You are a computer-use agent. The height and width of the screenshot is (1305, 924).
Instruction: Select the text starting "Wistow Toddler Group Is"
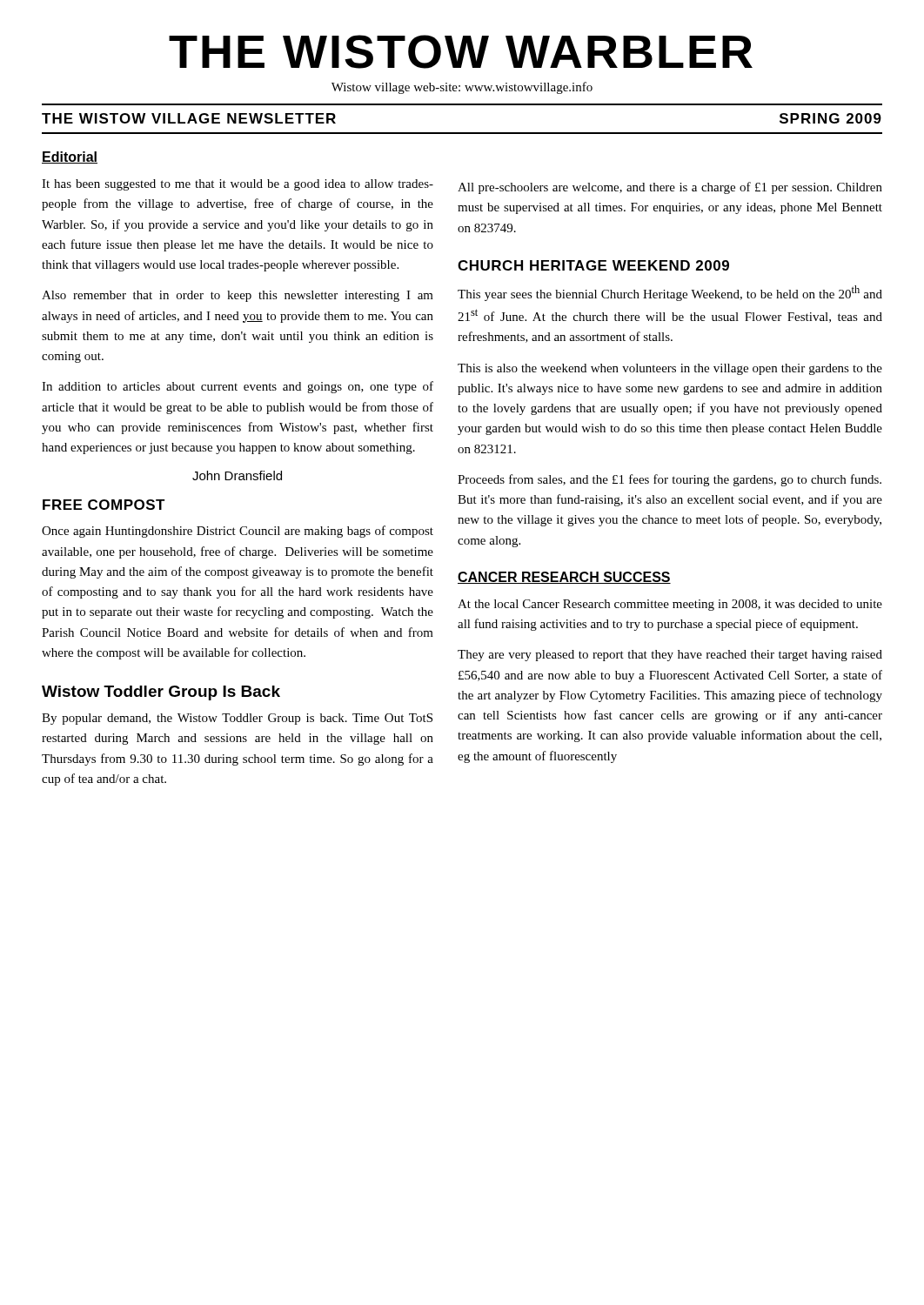click(x=161, y=691)
